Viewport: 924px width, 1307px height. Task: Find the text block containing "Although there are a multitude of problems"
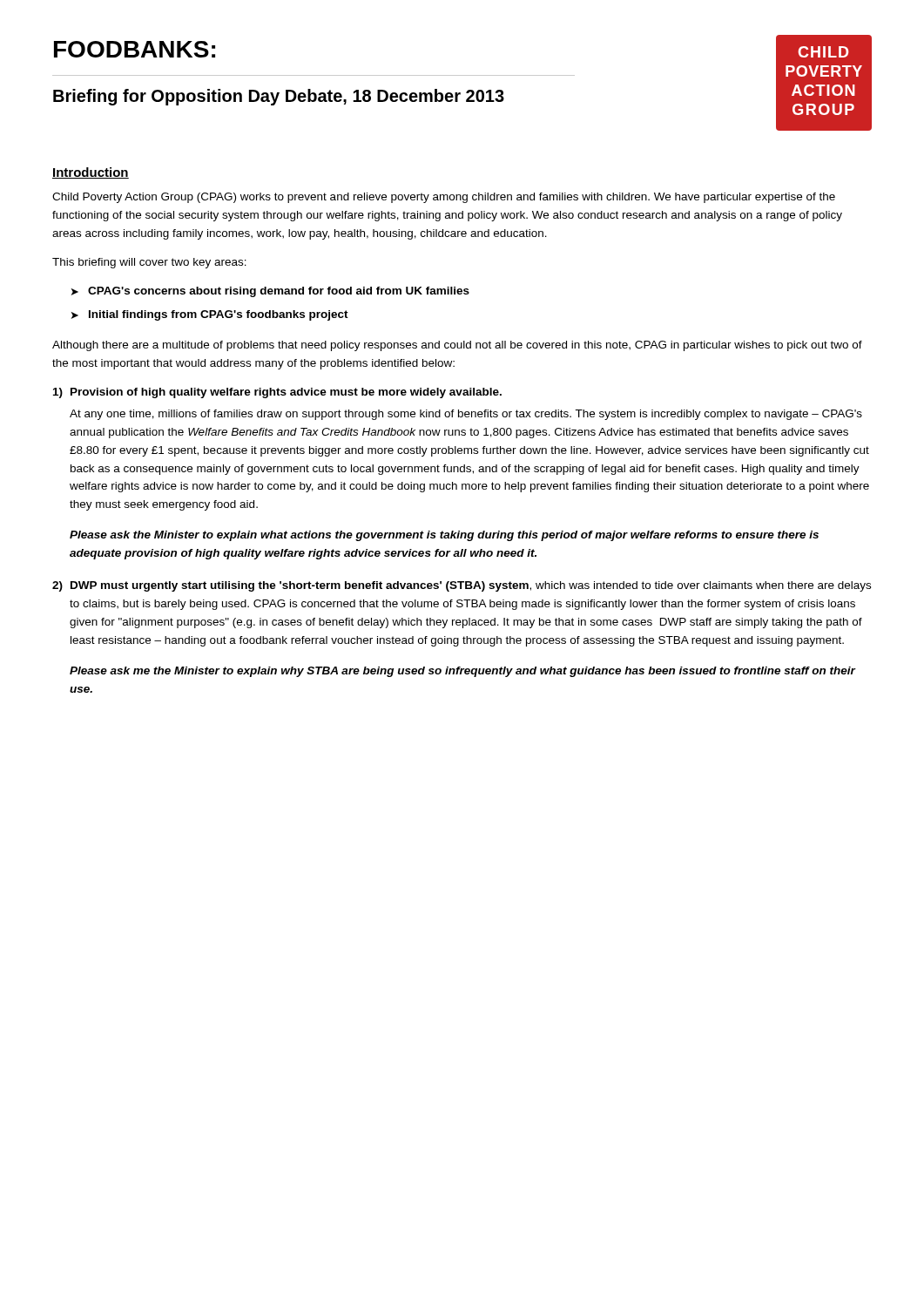[x=457, y=354]
